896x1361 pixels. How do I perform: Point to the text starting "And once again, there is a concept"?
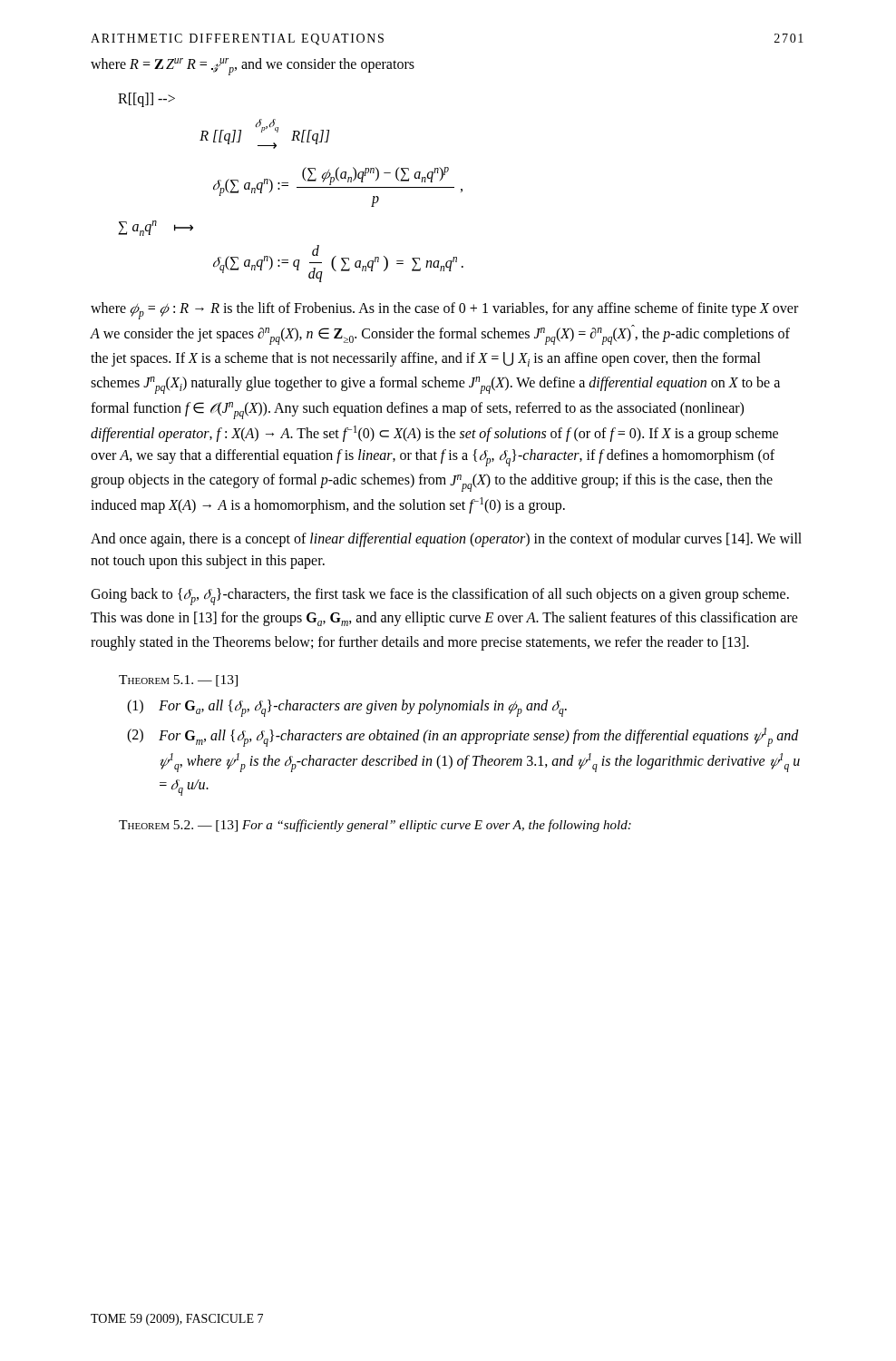point(446,550)
